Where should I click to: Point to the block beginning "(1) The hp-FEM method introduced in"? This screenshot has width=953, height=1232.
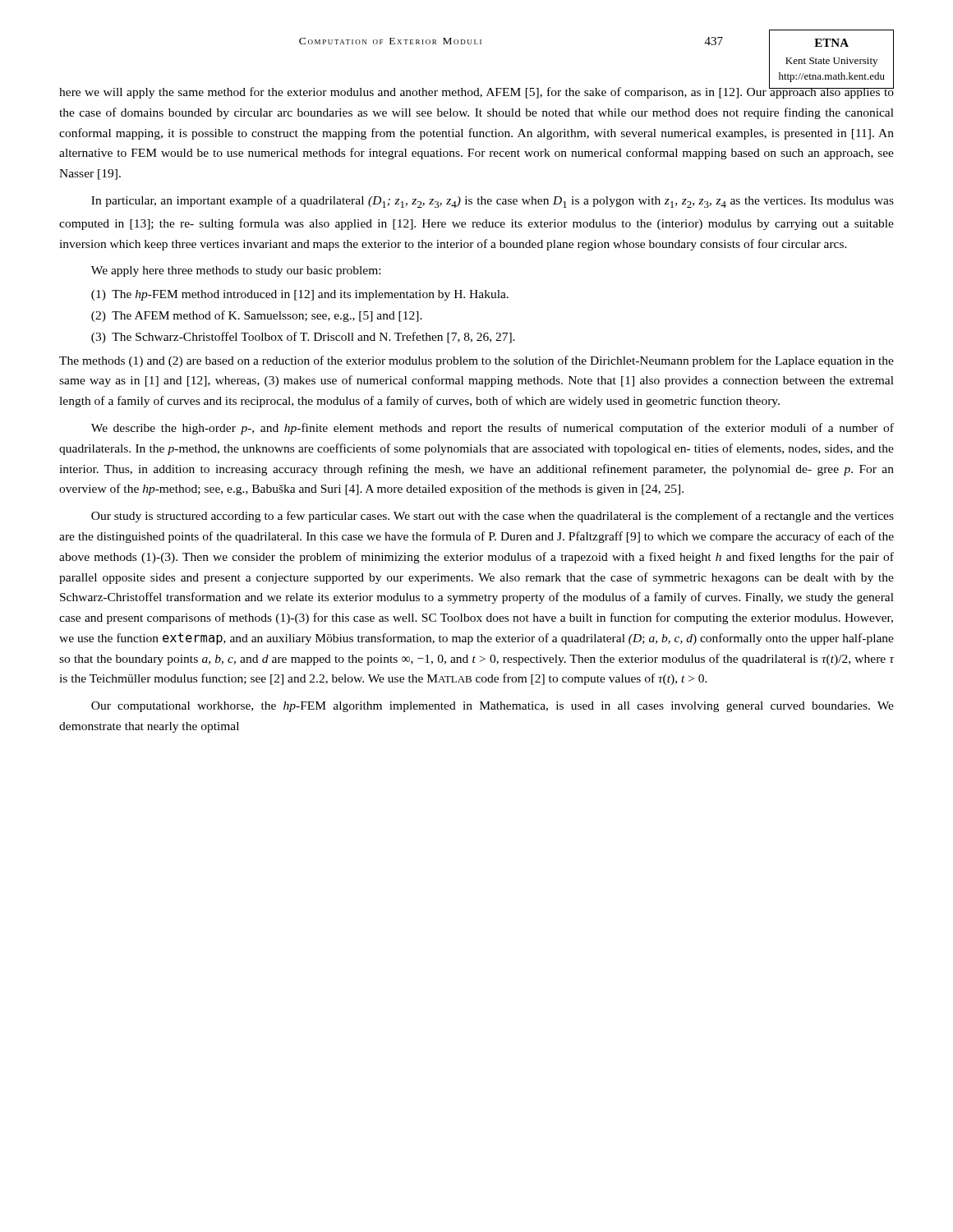tap(300, 294)
